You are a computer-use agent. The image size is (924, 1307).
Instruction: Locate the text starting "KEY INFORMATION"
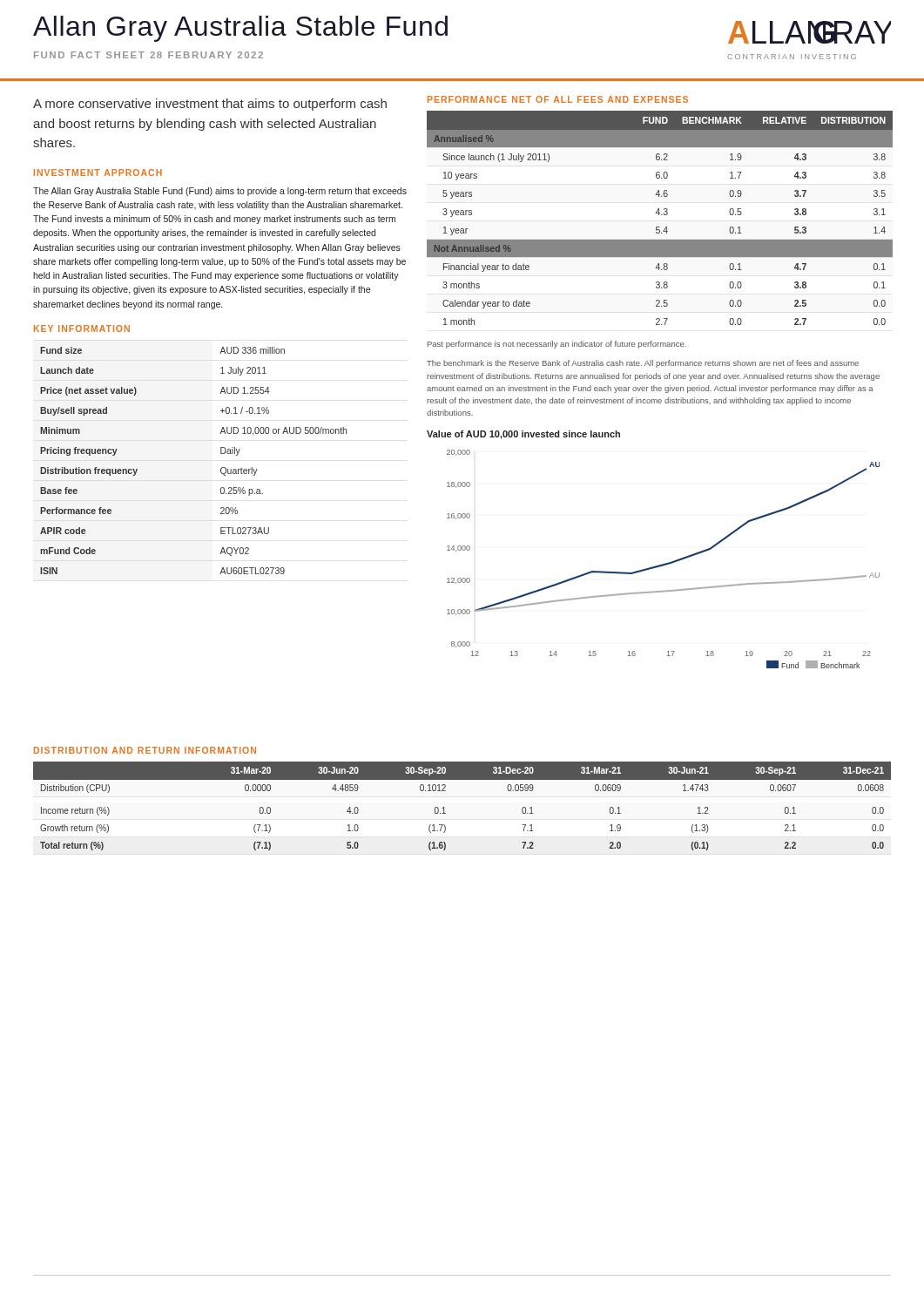(x=82, y=328)
